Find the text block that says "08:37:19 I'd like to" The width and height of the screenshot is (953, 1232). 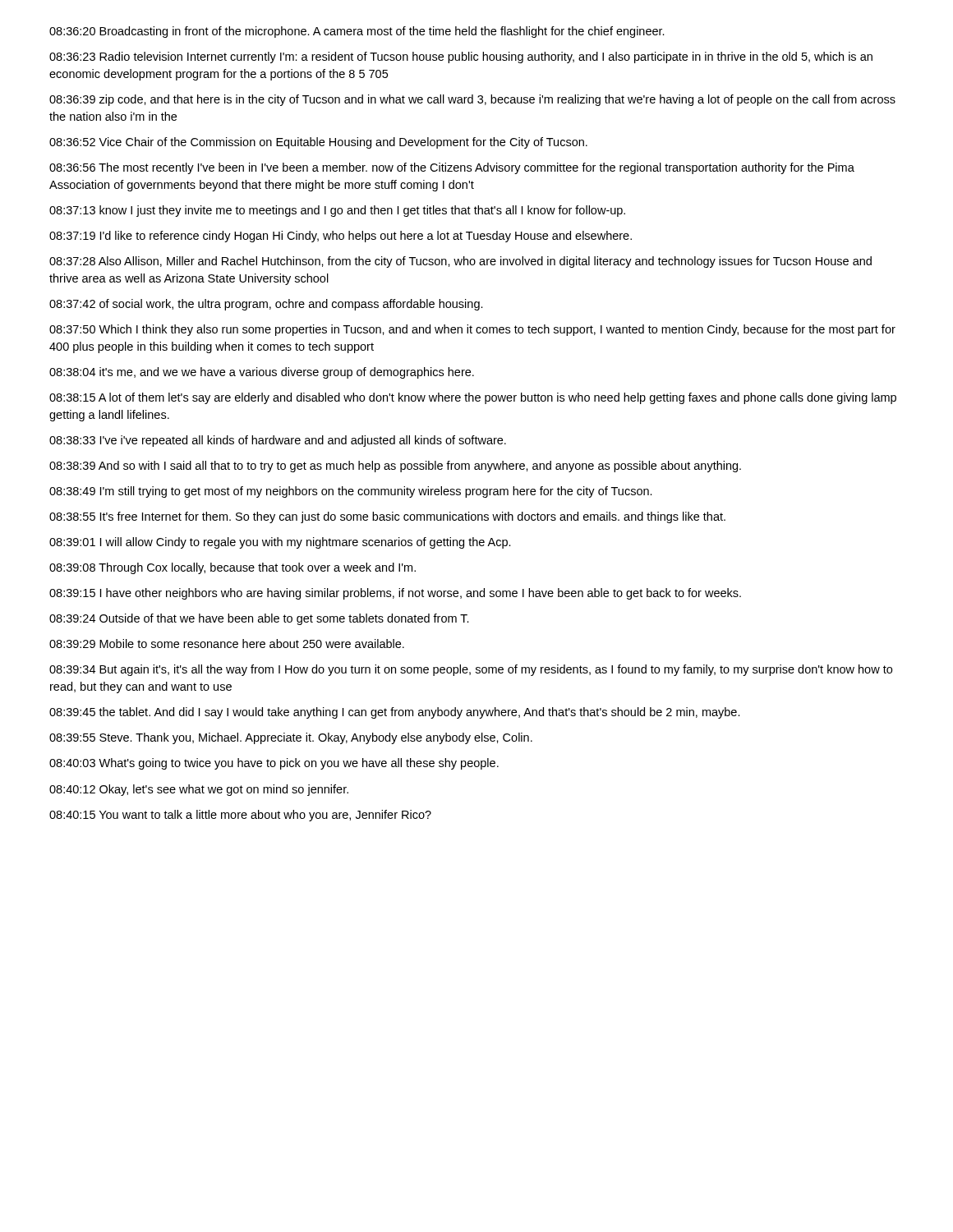point(341,236)
